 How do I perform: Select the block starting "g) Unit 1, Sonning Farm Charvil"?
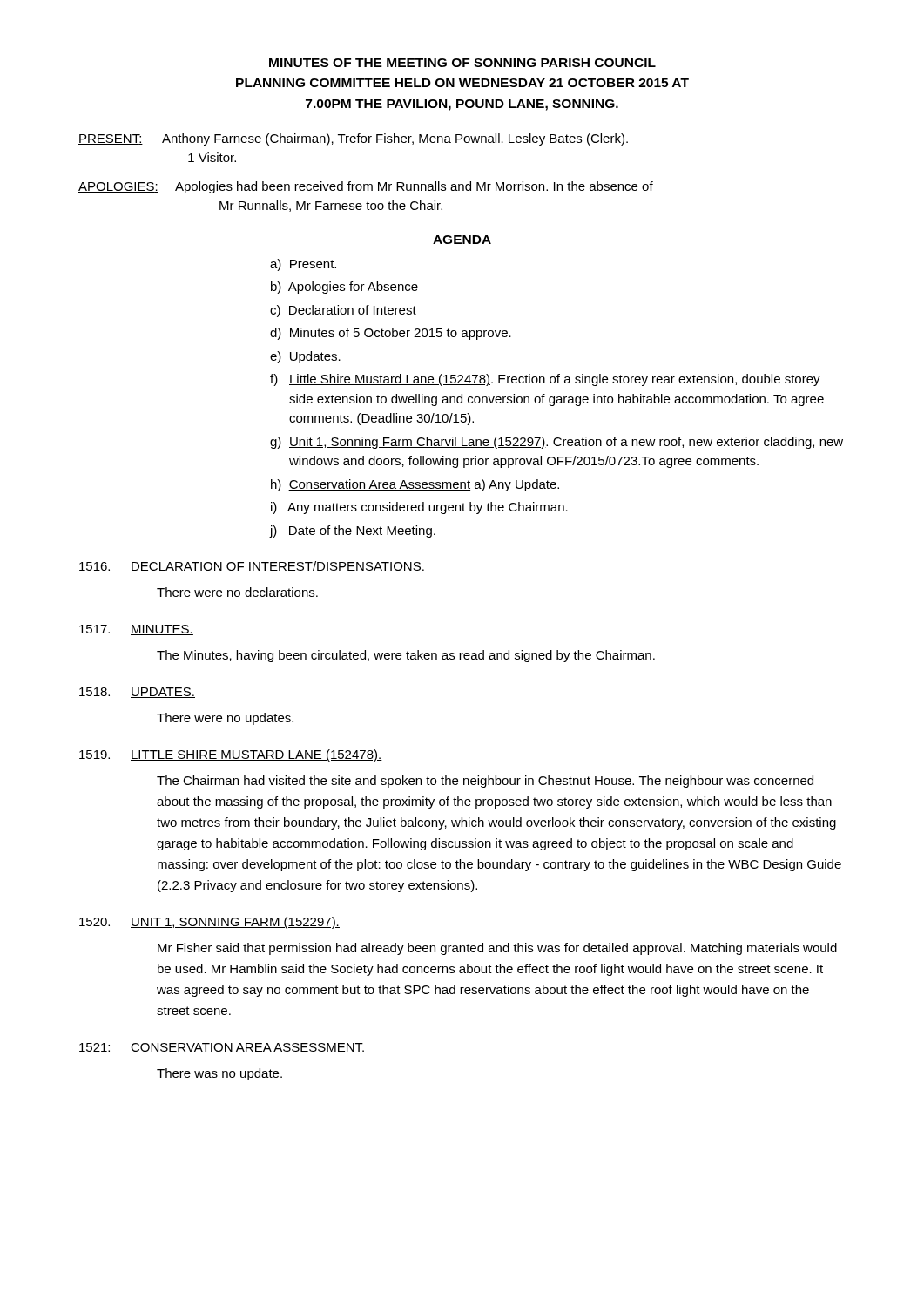(x=558, y=452)
